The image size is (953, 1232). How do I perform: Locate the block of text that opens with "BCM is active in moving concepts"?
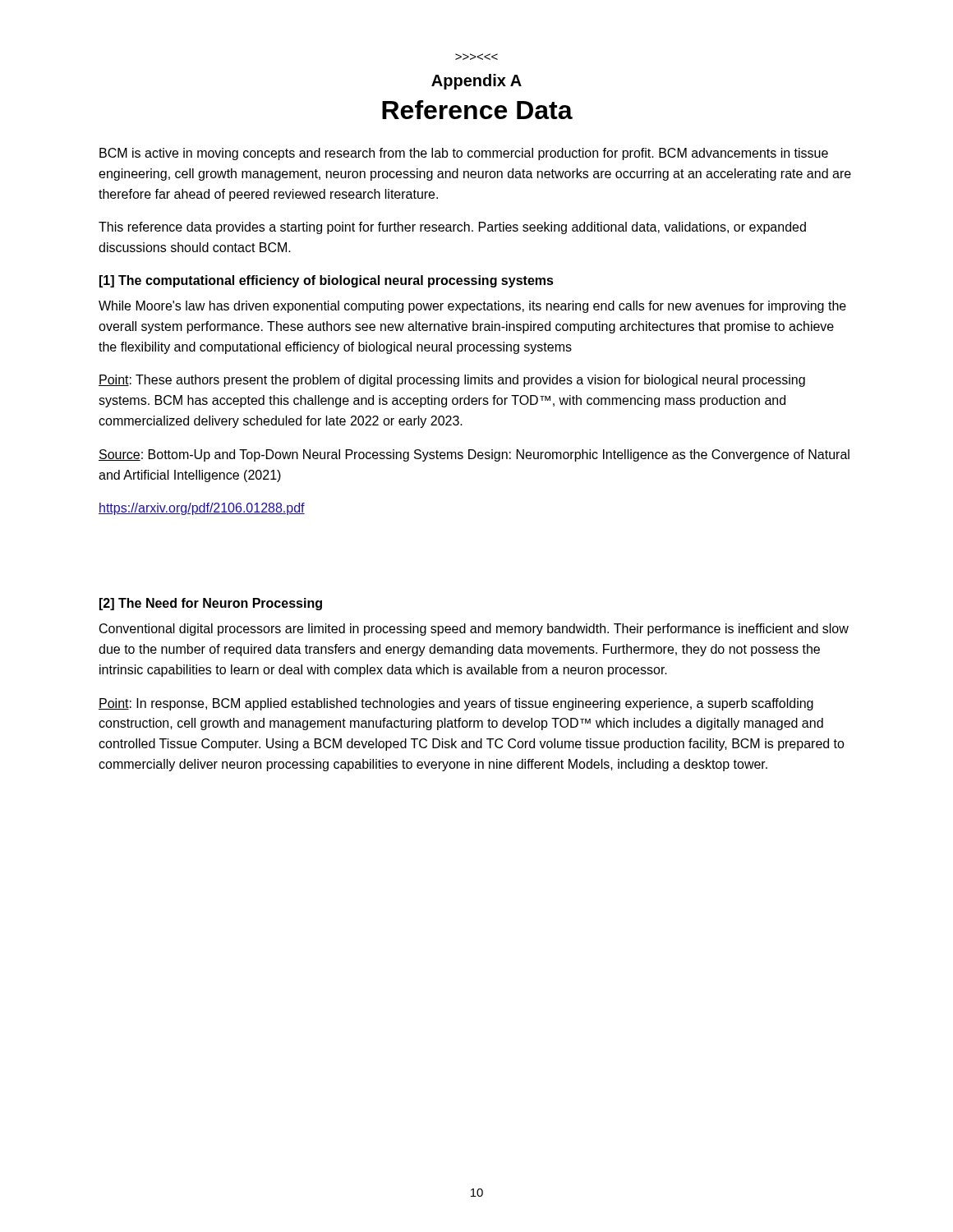pos(475,174)
